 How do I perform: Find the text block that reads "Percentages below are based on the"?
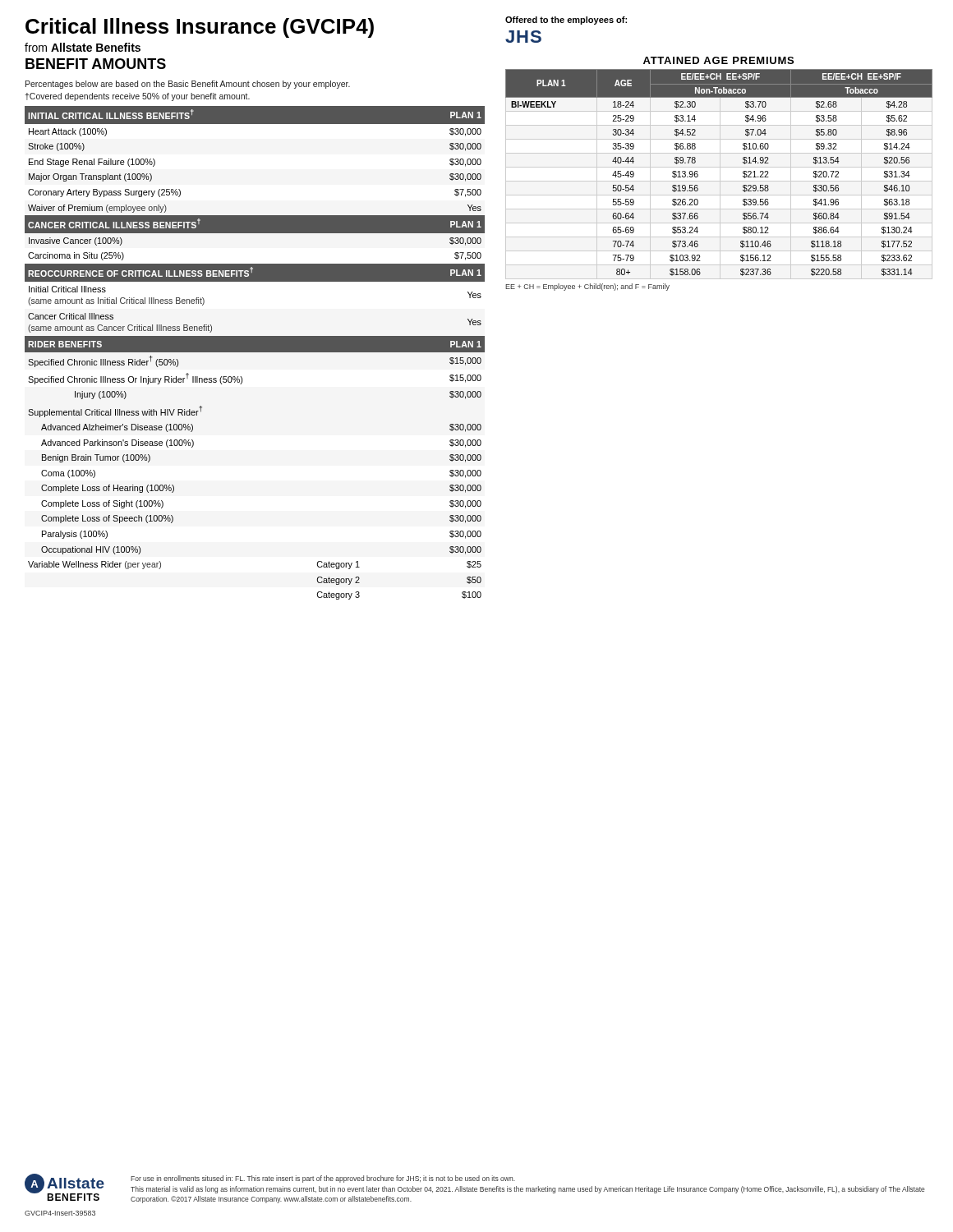coord(187,84)
